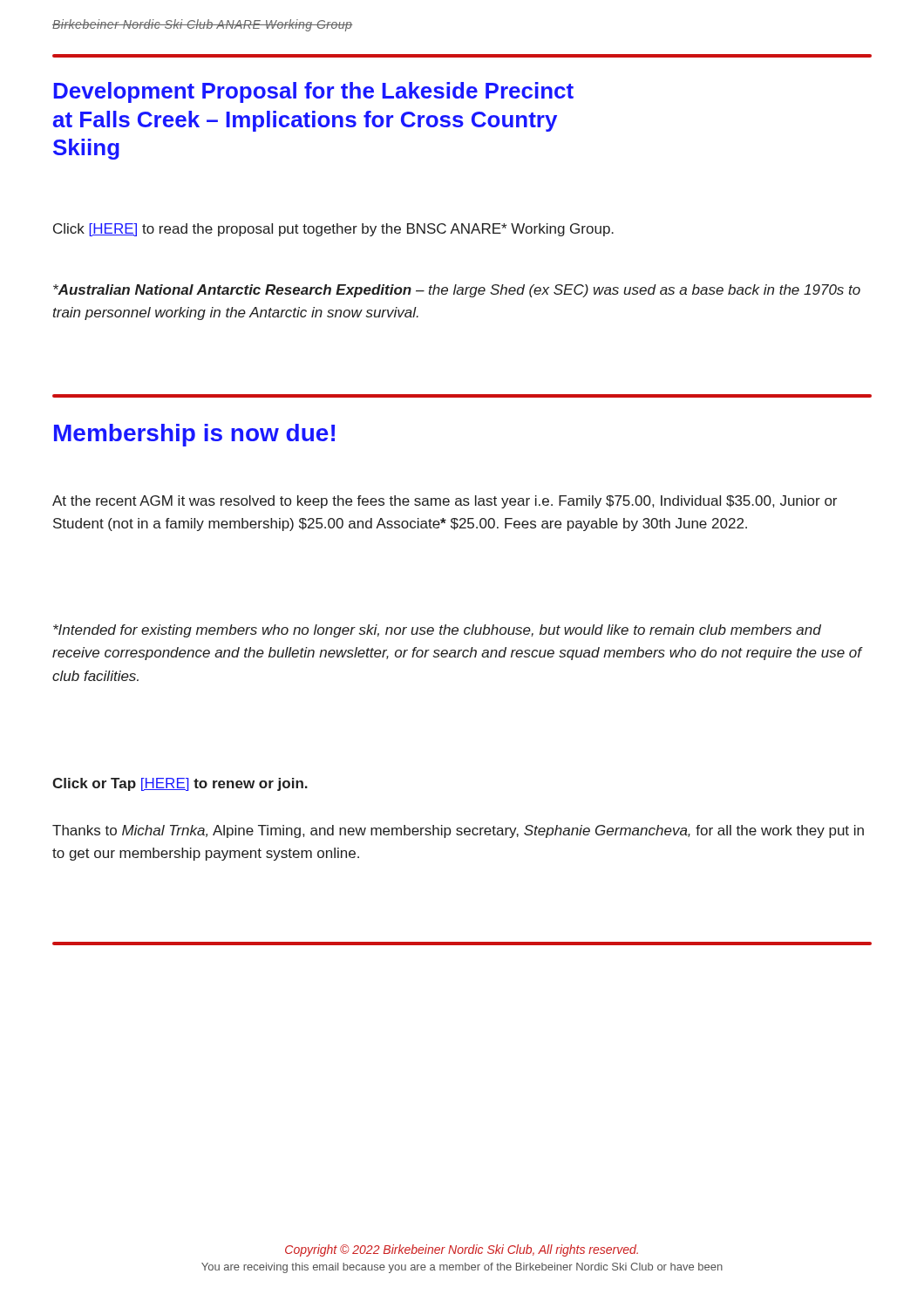This screenshot has height=1308, width=924.
Task: Navigate to the text block starting "Click [HERE] to read the proposal put together"
Action: pyautogui.click(x=462, y=229)
